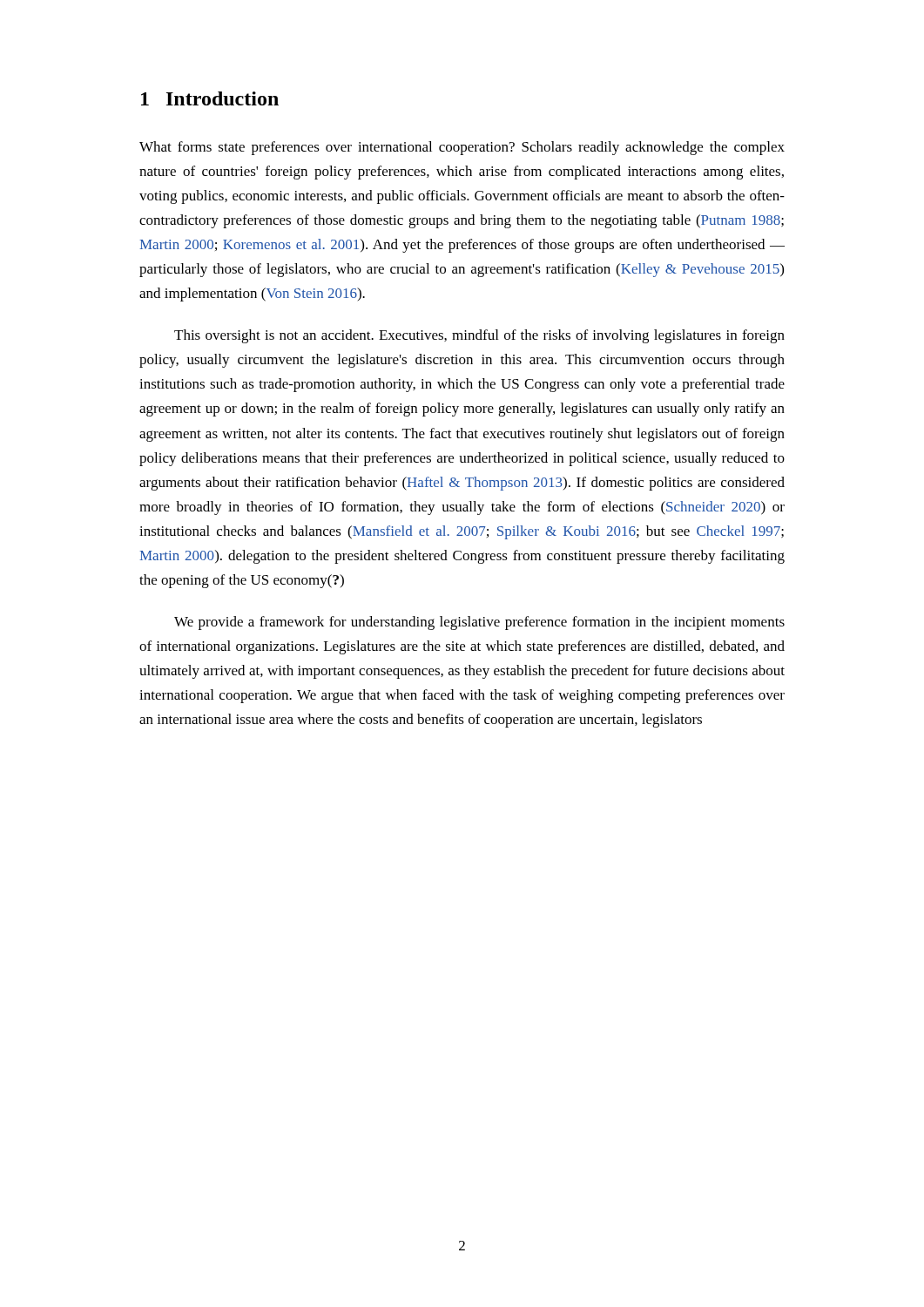Click on the text block with the text "This oversight is not an"
This screenshot has width=924, height=1307.
(x=462, y=458)
